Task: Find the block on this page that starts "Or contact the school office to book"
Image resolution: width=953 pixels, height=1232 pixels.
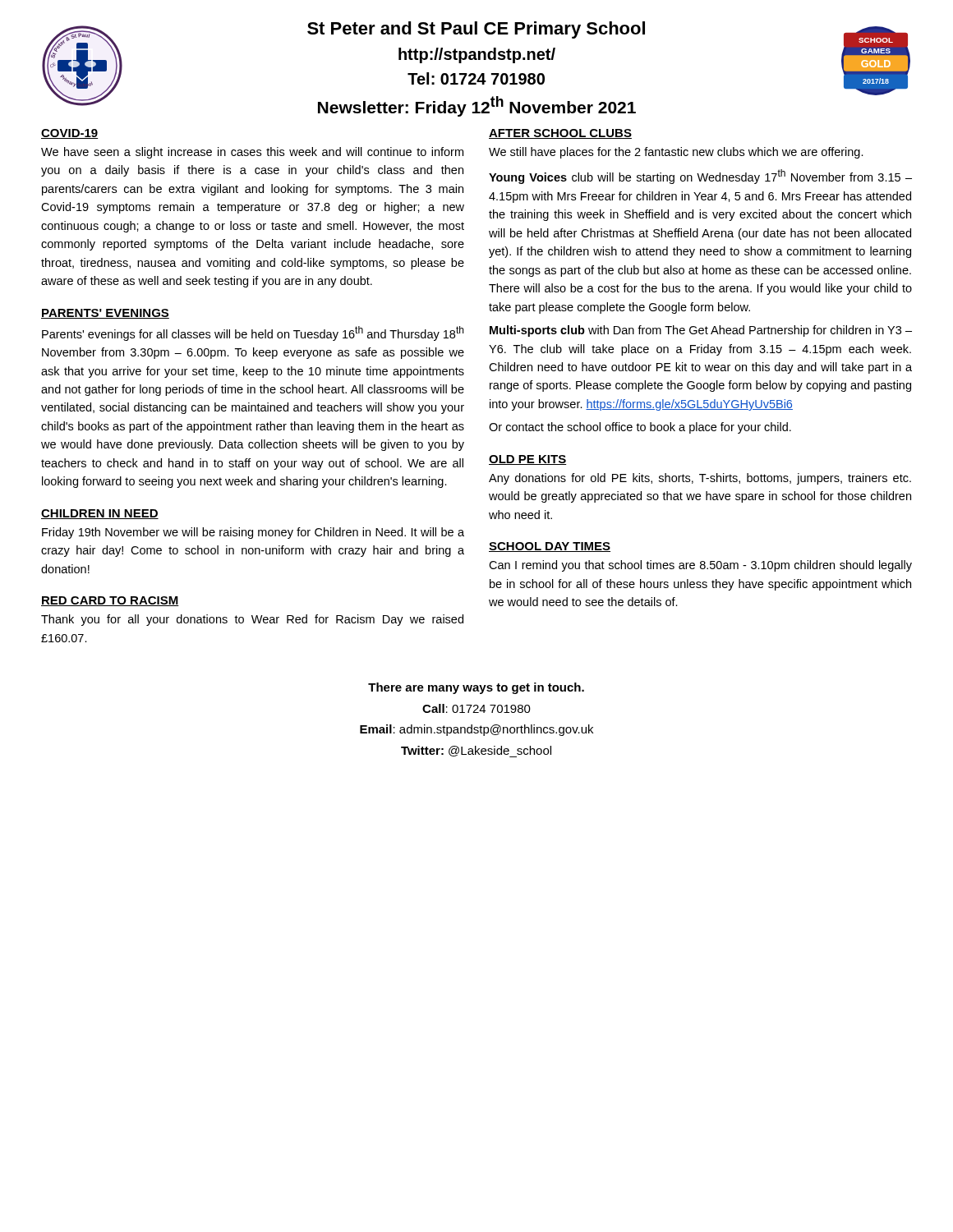Action: (x=640, y=427)
